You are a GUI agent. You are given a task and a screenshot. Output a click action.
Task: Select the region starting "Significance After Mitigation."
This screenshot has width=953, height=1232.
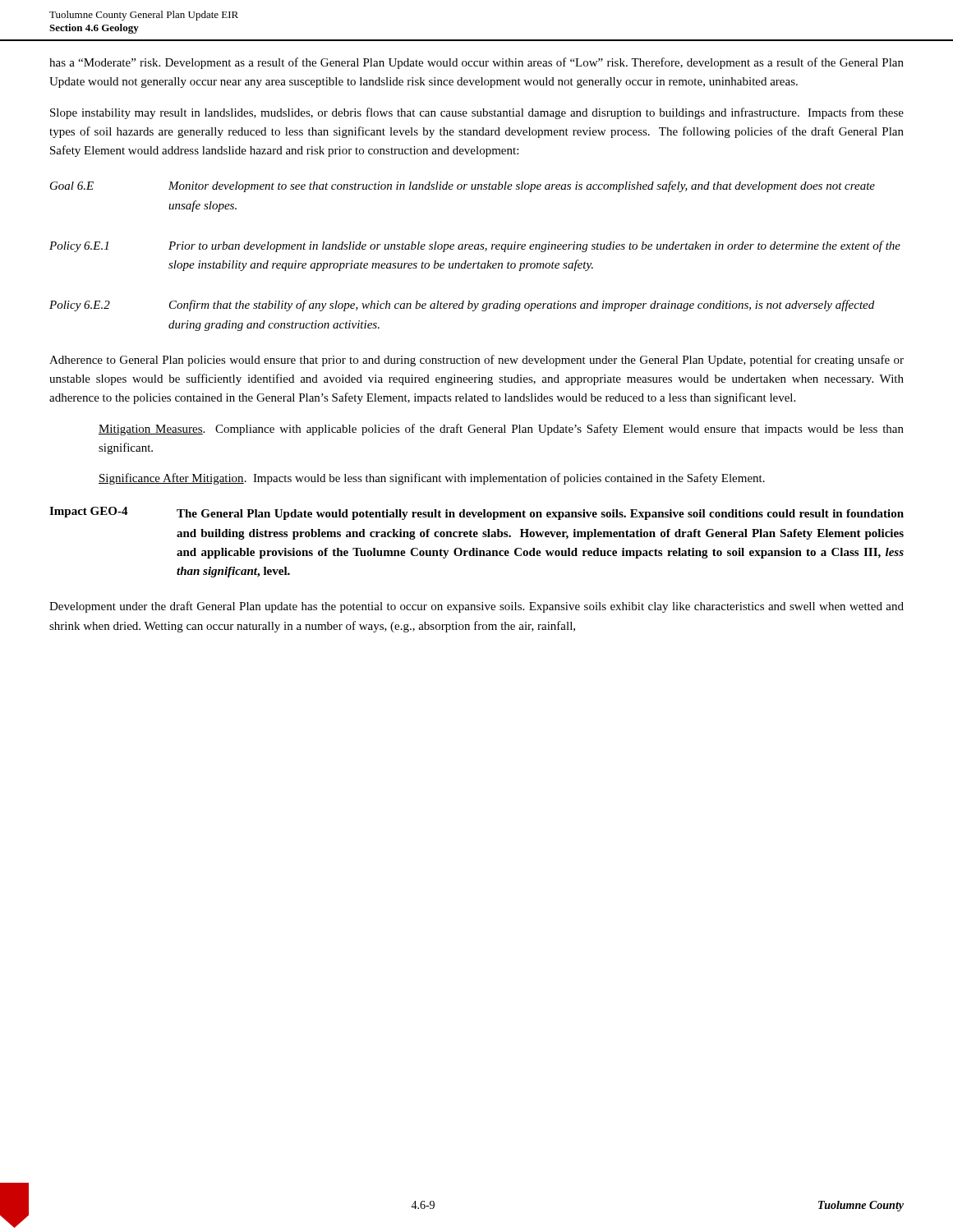(x=432, y=478)
